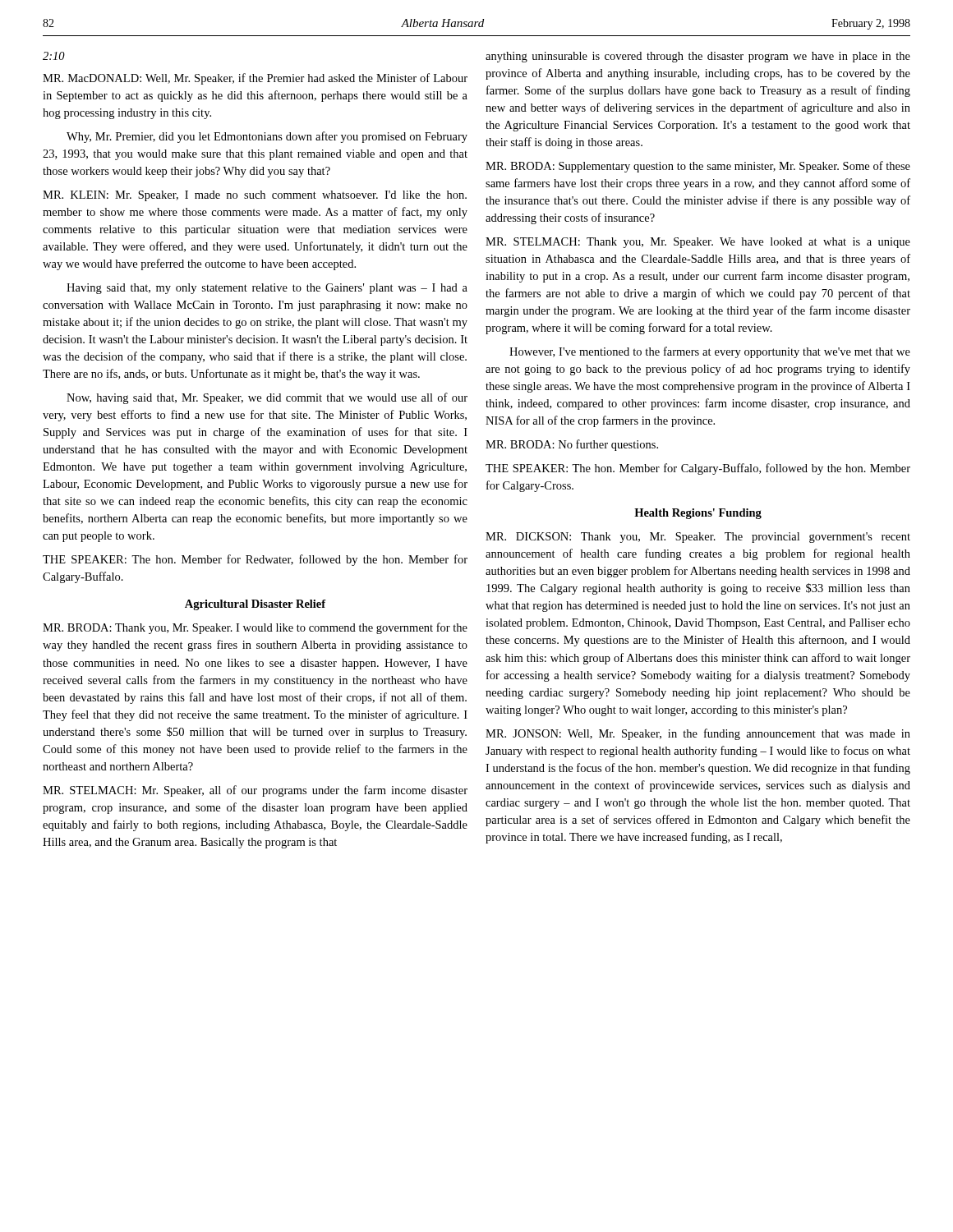Screen dimensions: 1232x953
Task: Locate the region starting "MR. BRODA: Supplementary"
Action: point(698,192)
